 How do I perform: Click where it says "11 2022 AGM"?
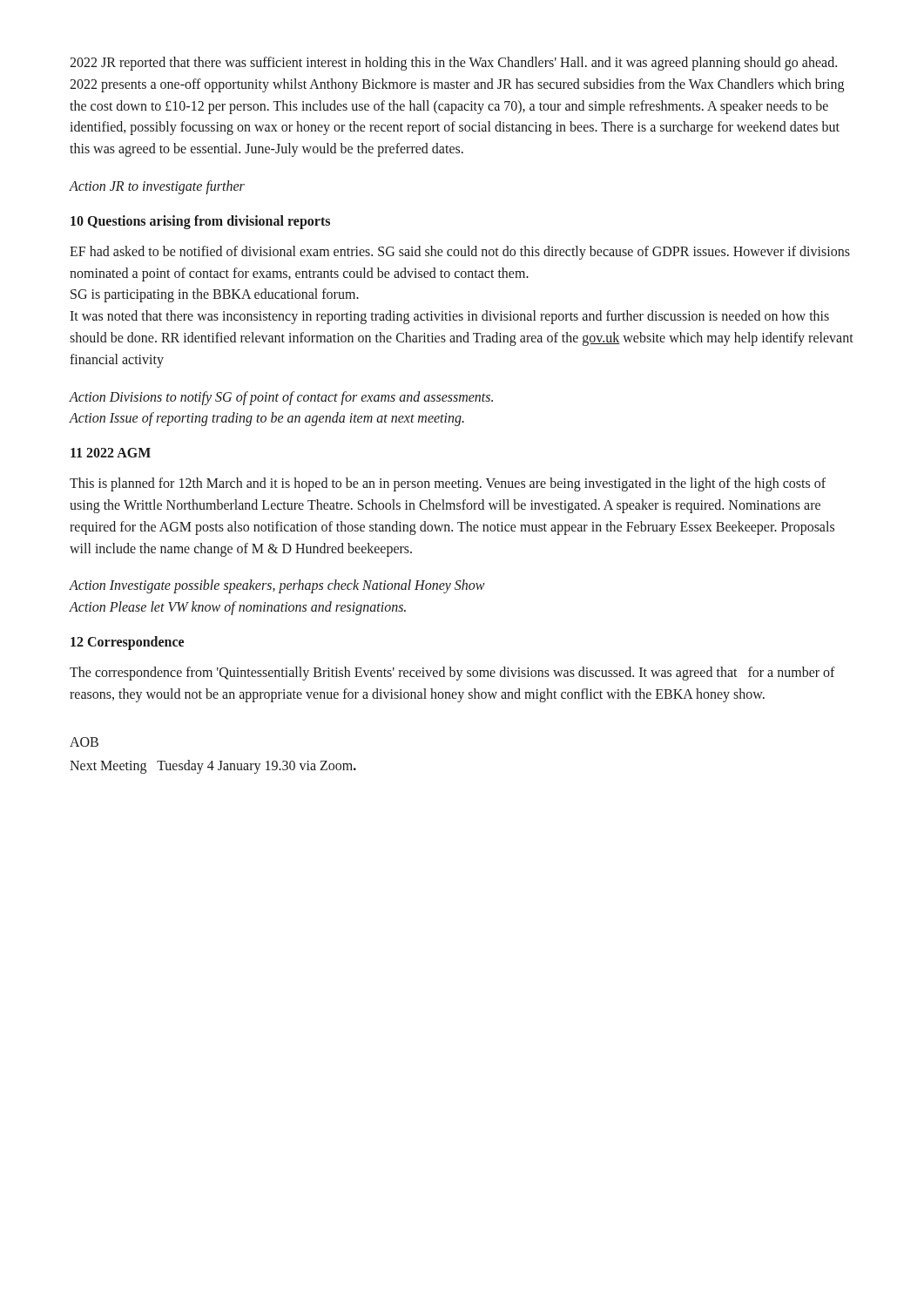(x=110, y=453)
